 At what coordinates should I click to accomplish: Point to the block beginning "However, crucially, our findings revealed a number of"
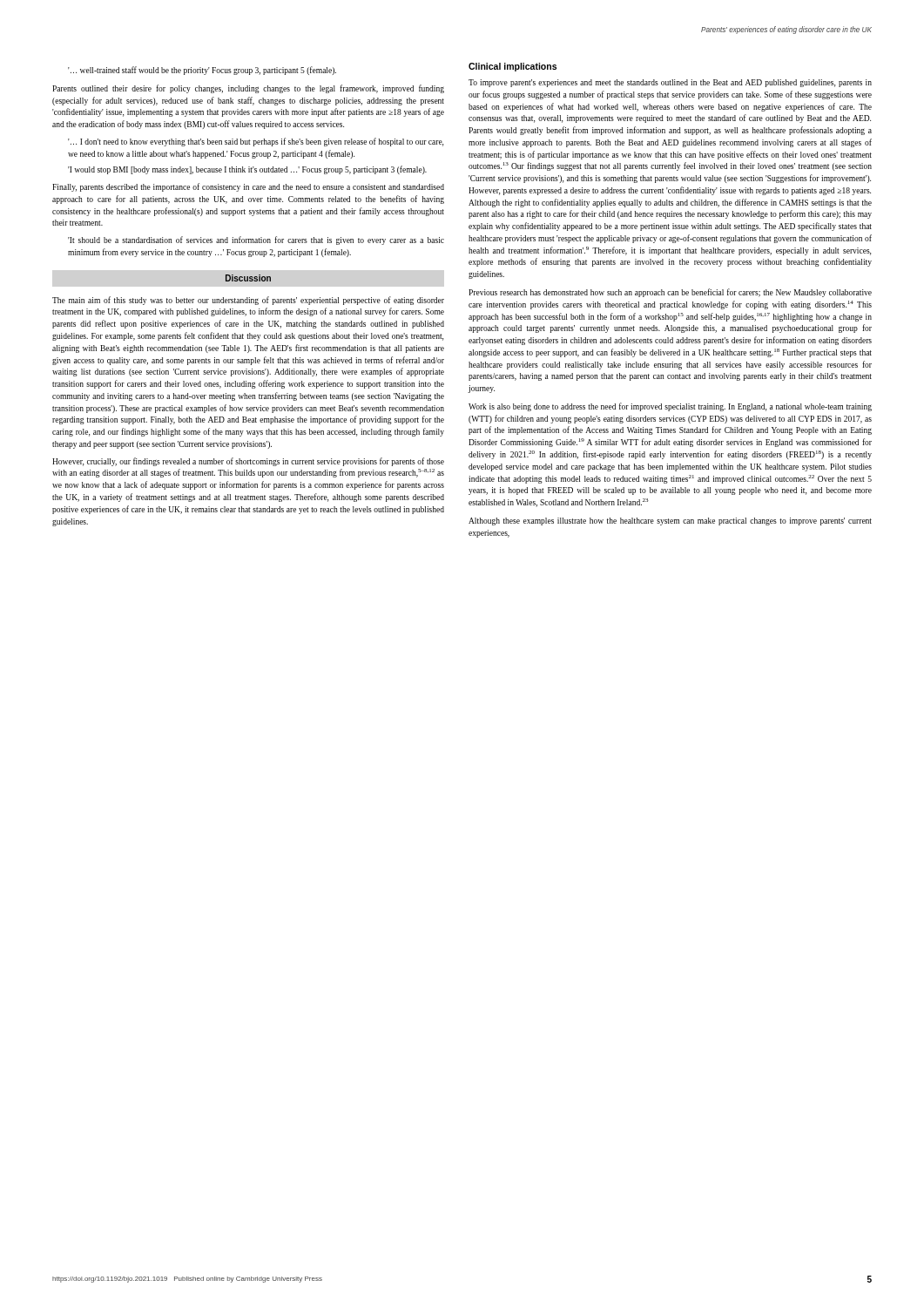tap(248, 492)
